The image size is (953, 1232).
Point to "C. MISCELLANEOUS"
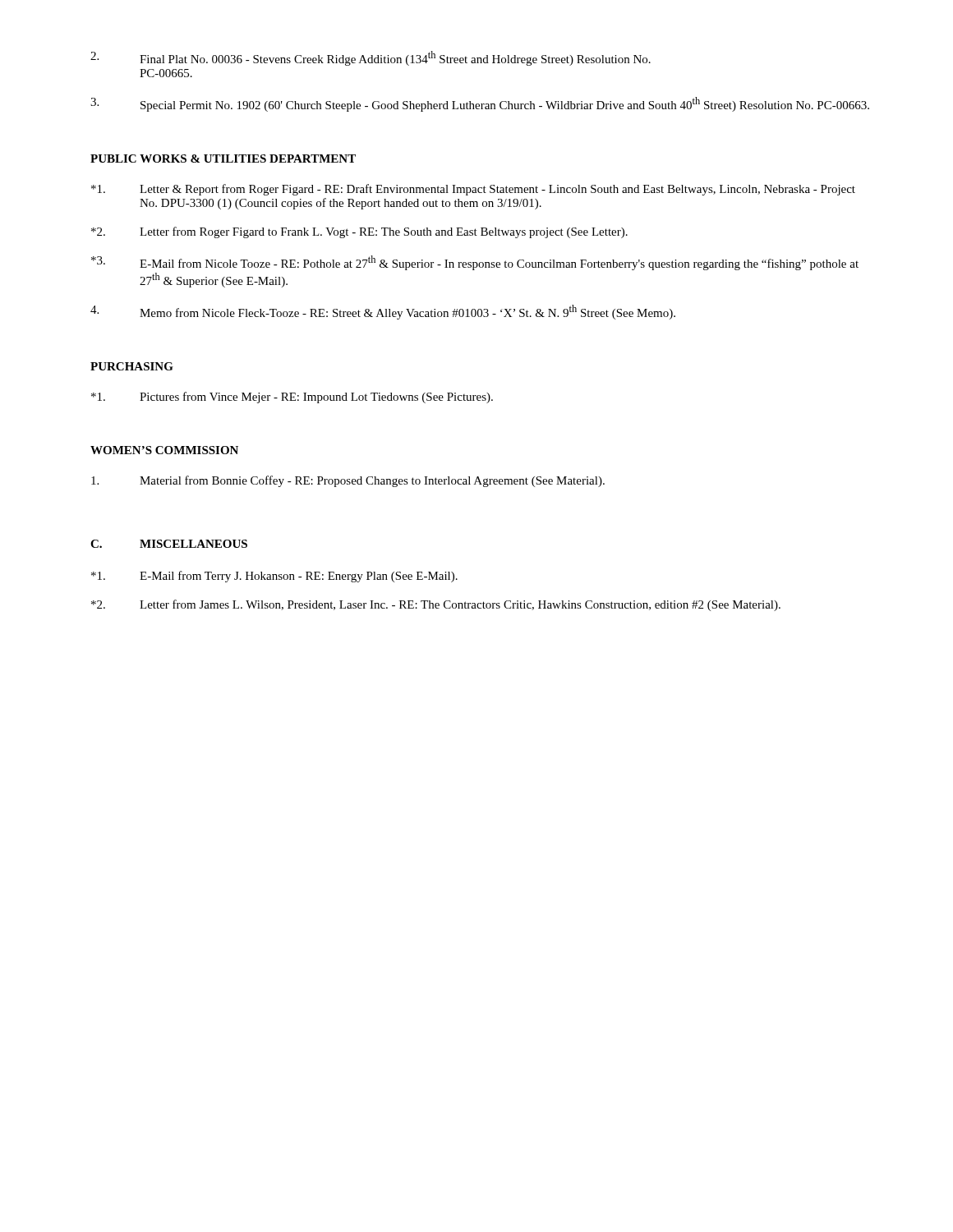(169, 544)
